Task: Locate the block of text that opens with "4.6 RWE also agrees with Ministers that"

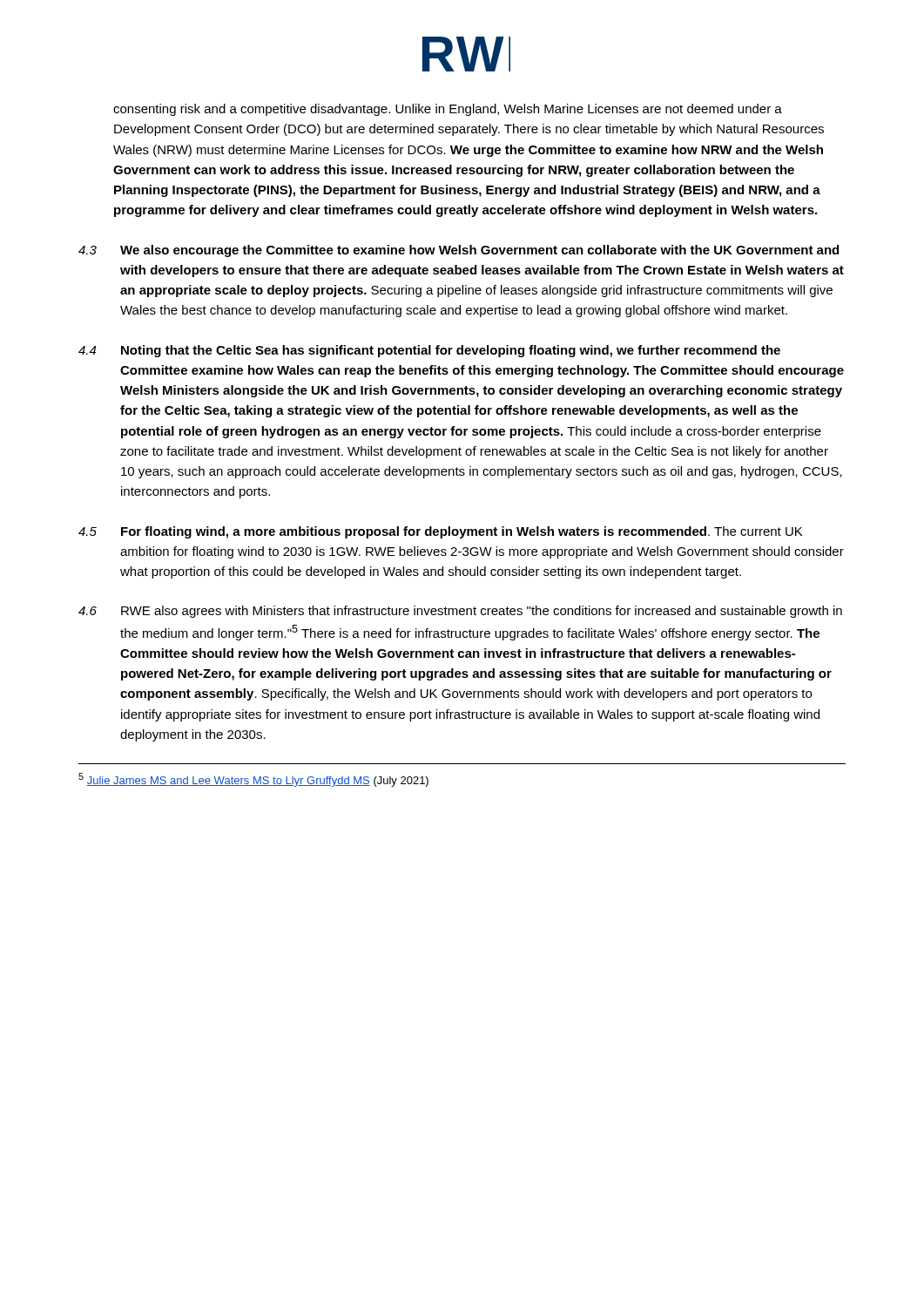Action: [x=462, y=672]
